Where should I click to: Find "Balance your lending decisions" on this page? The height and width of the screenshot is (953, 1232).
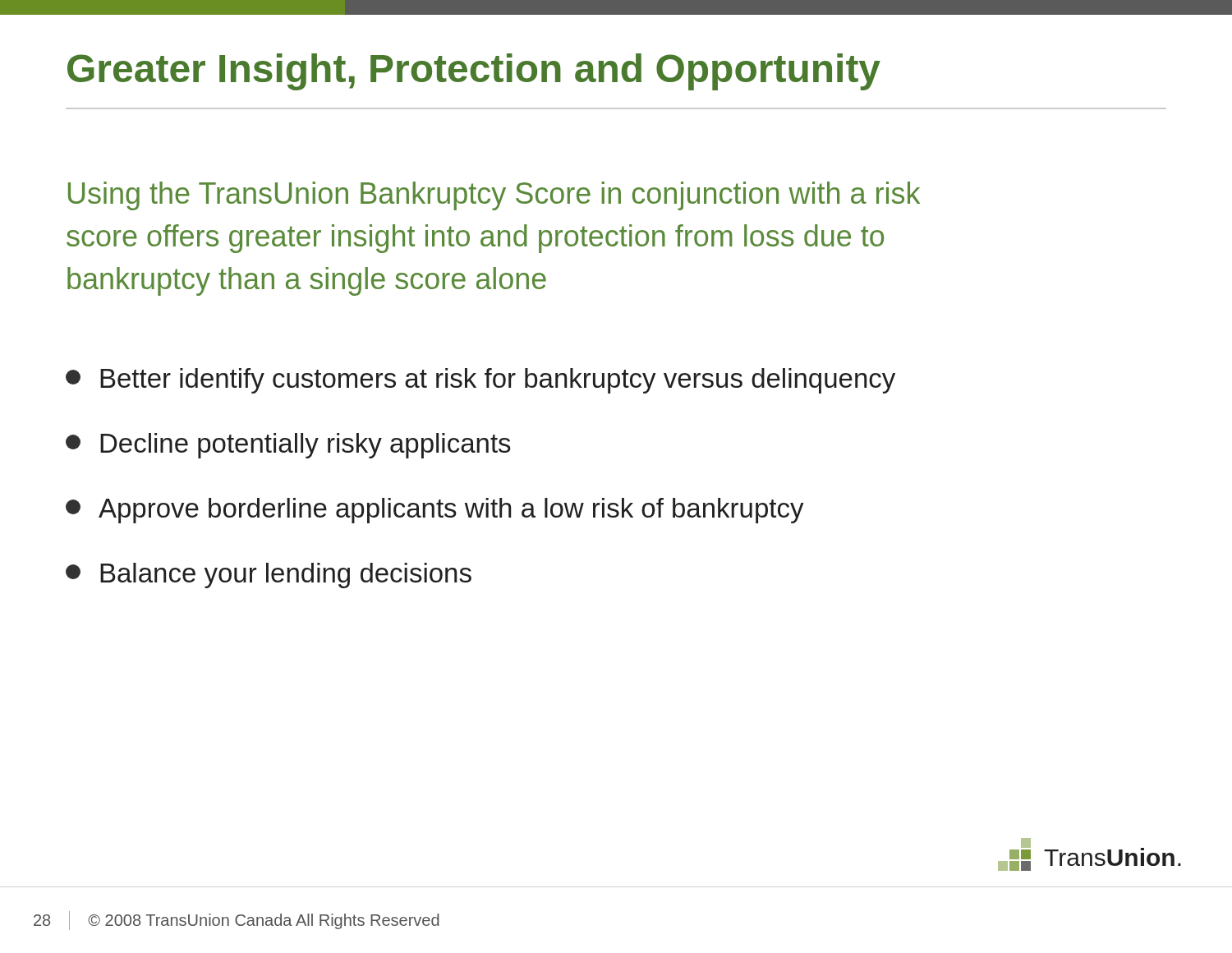269,574
